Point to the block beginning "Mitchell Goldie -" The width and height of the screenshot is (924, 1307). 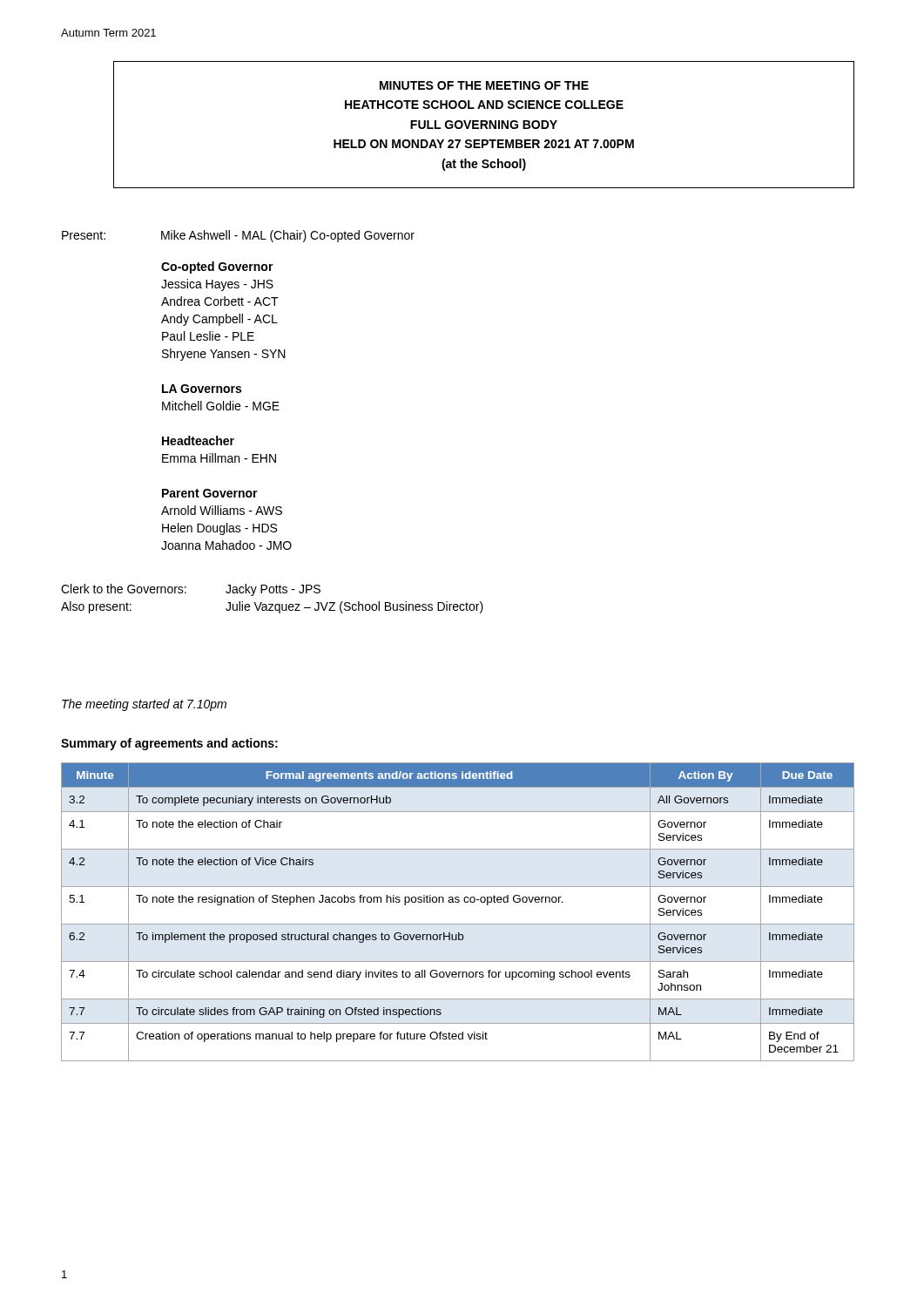tap(220, 406)
